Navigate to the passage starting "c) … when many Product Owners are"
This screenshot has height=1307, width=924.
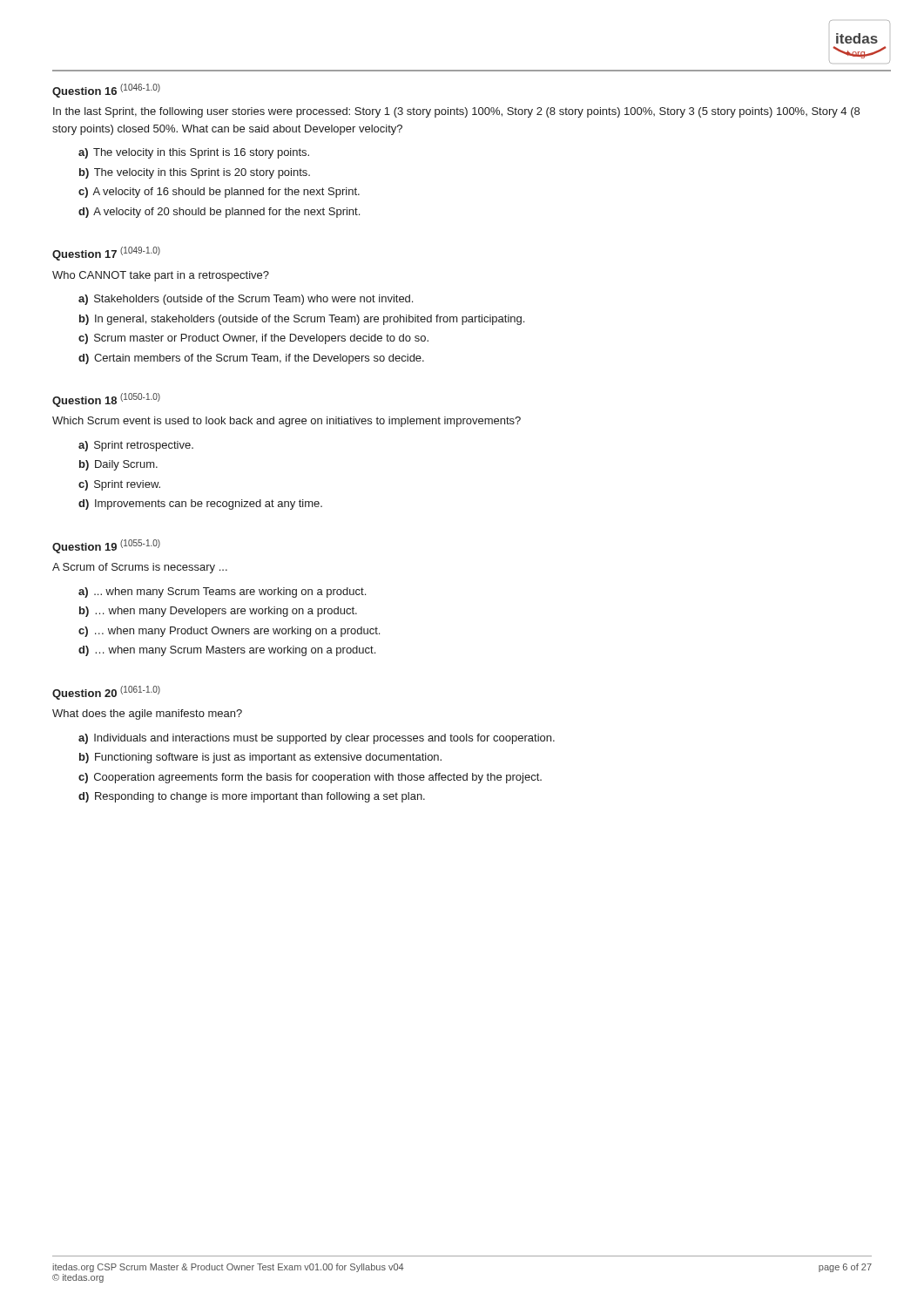tap(230, 630)
